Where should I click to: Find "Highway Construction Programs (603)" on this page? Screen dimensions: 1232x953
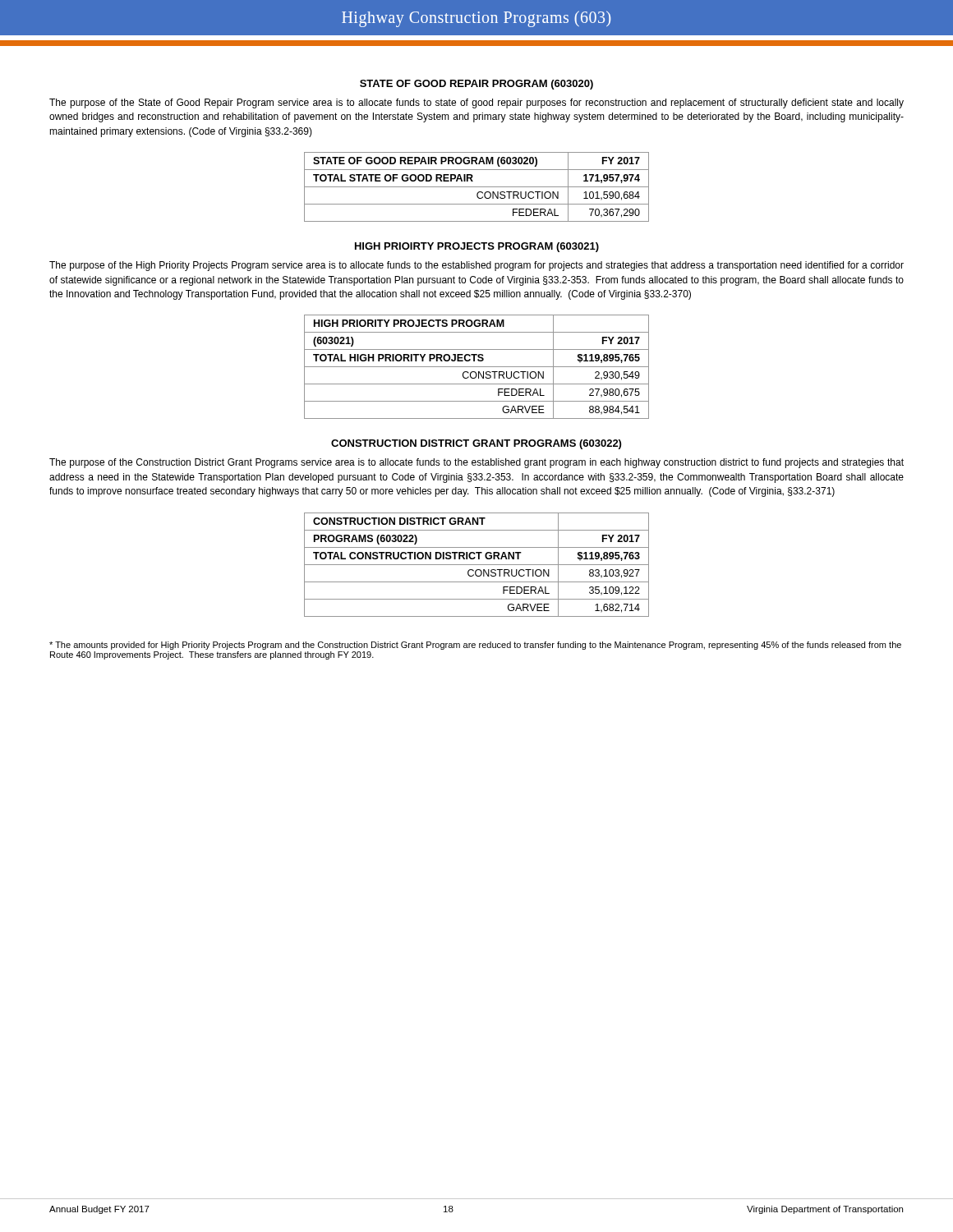(476, 23)
